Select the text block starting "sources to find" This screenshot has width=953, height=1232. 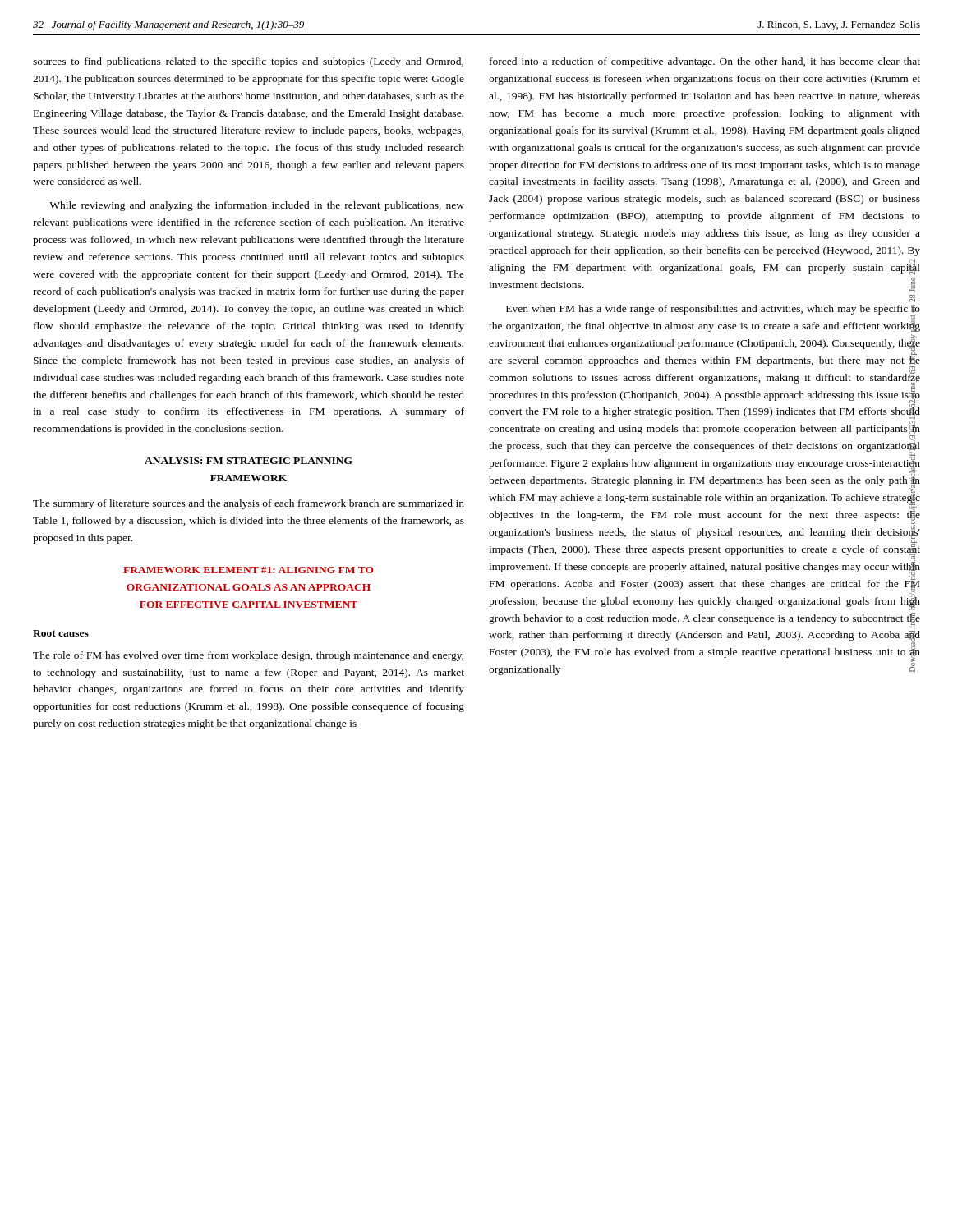(x=249, y=122)
